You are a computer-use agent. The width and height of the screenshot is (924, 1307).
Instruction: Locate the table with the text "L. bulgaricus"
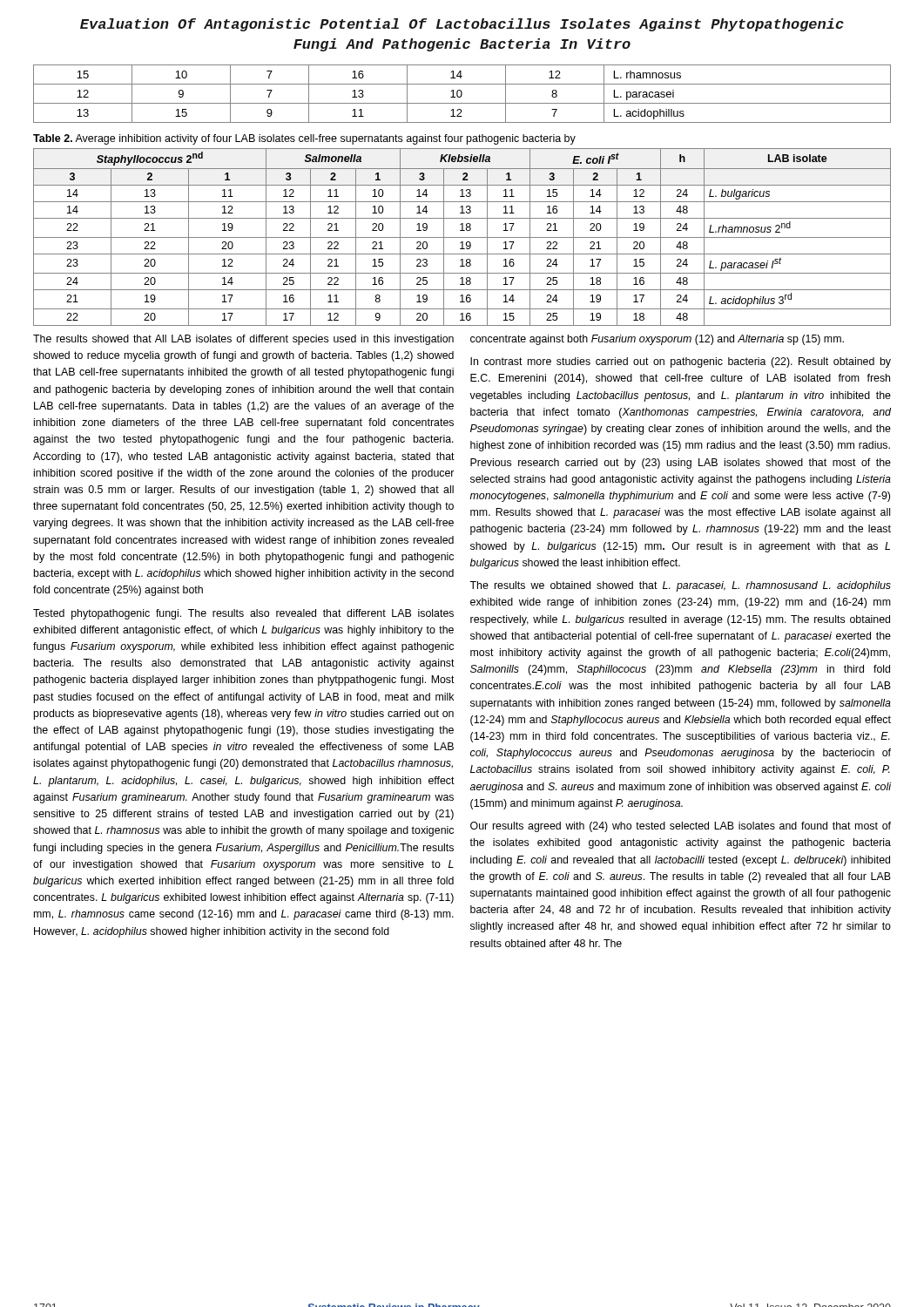click(x=462, y=237)
